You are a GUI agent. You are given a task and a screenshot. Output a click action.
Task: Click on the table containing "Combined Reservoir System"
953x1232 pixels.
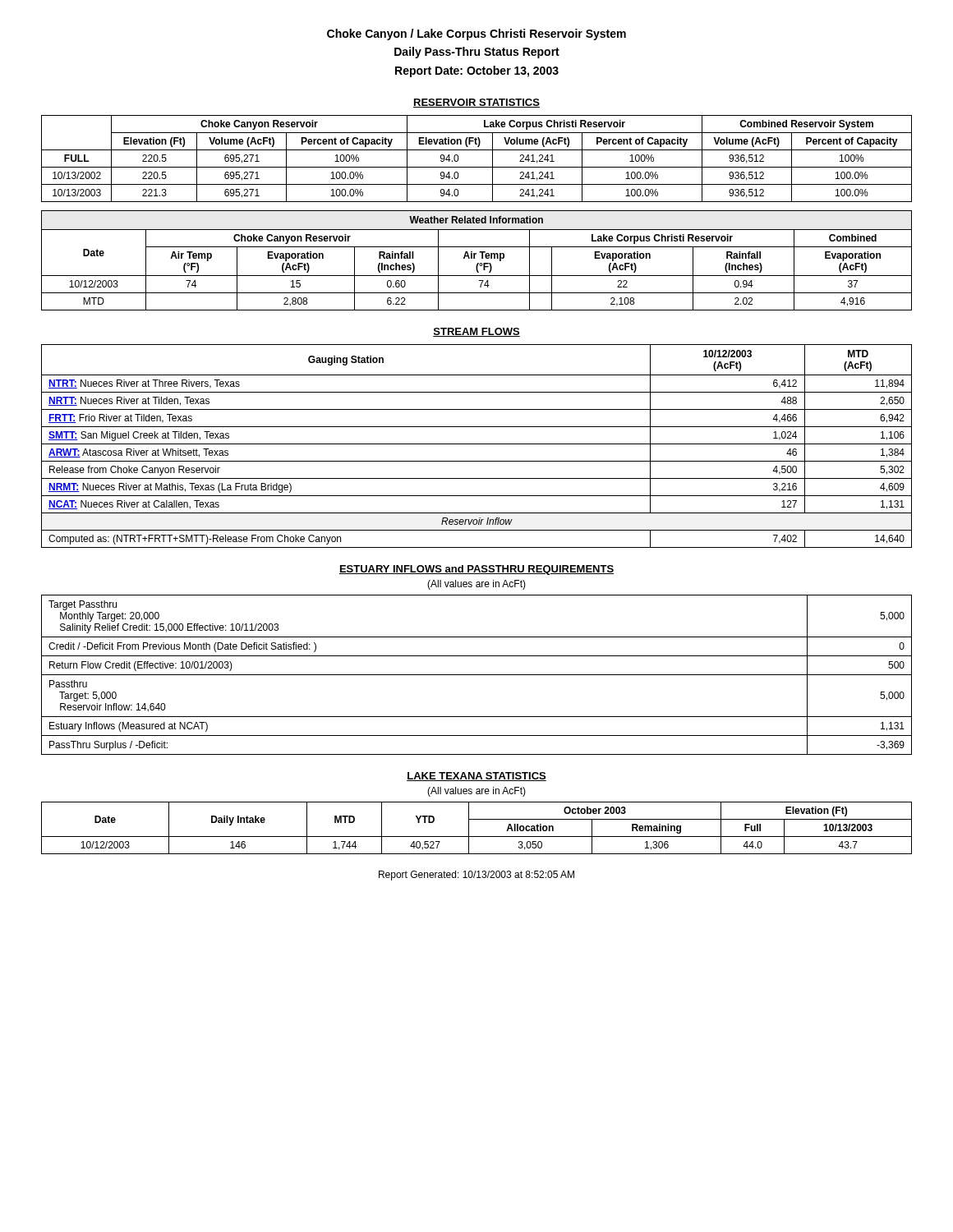tap(476, 159)
